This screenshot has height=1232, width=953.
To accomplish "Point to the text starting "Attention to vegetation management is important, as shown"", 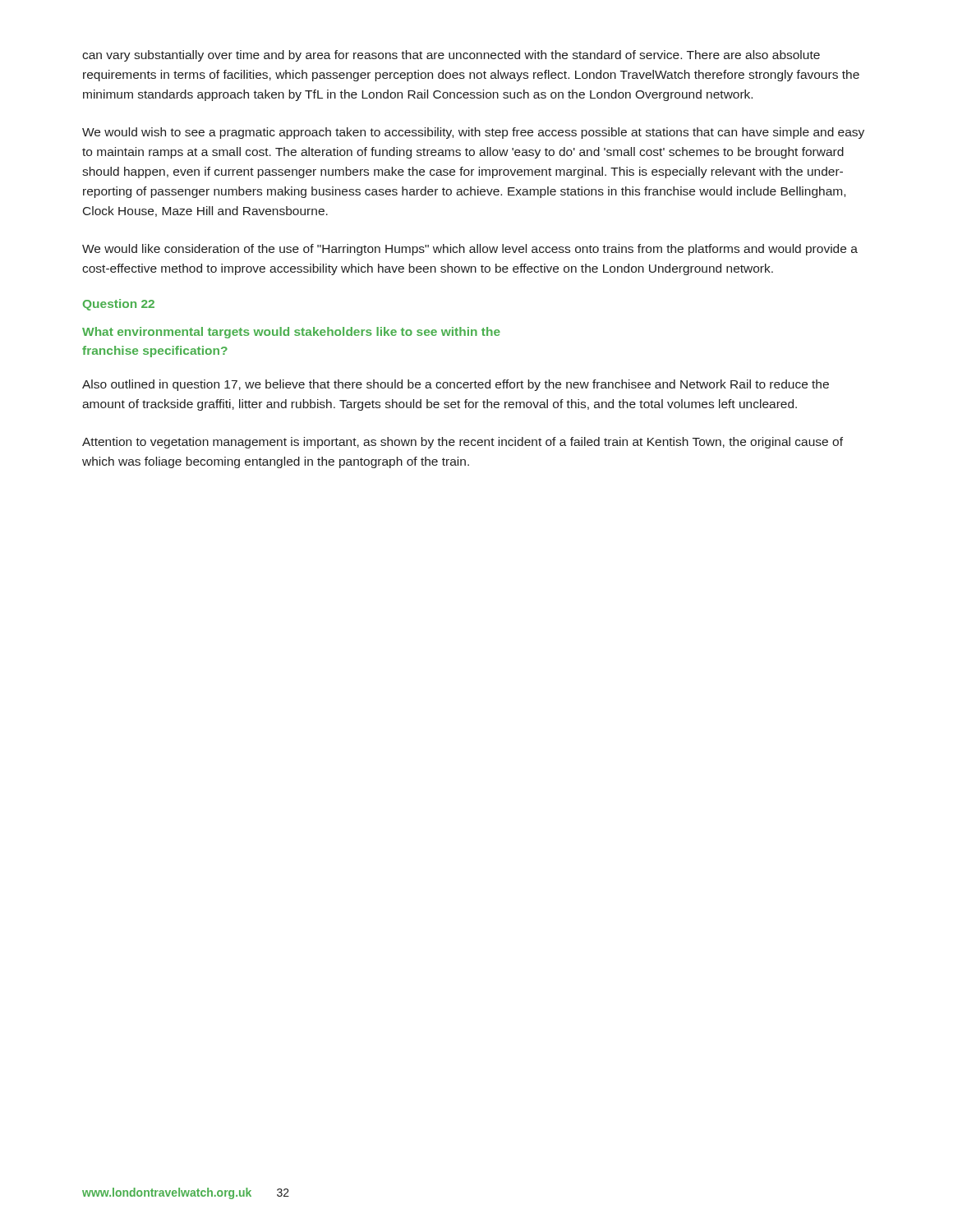I will (463, 451).
